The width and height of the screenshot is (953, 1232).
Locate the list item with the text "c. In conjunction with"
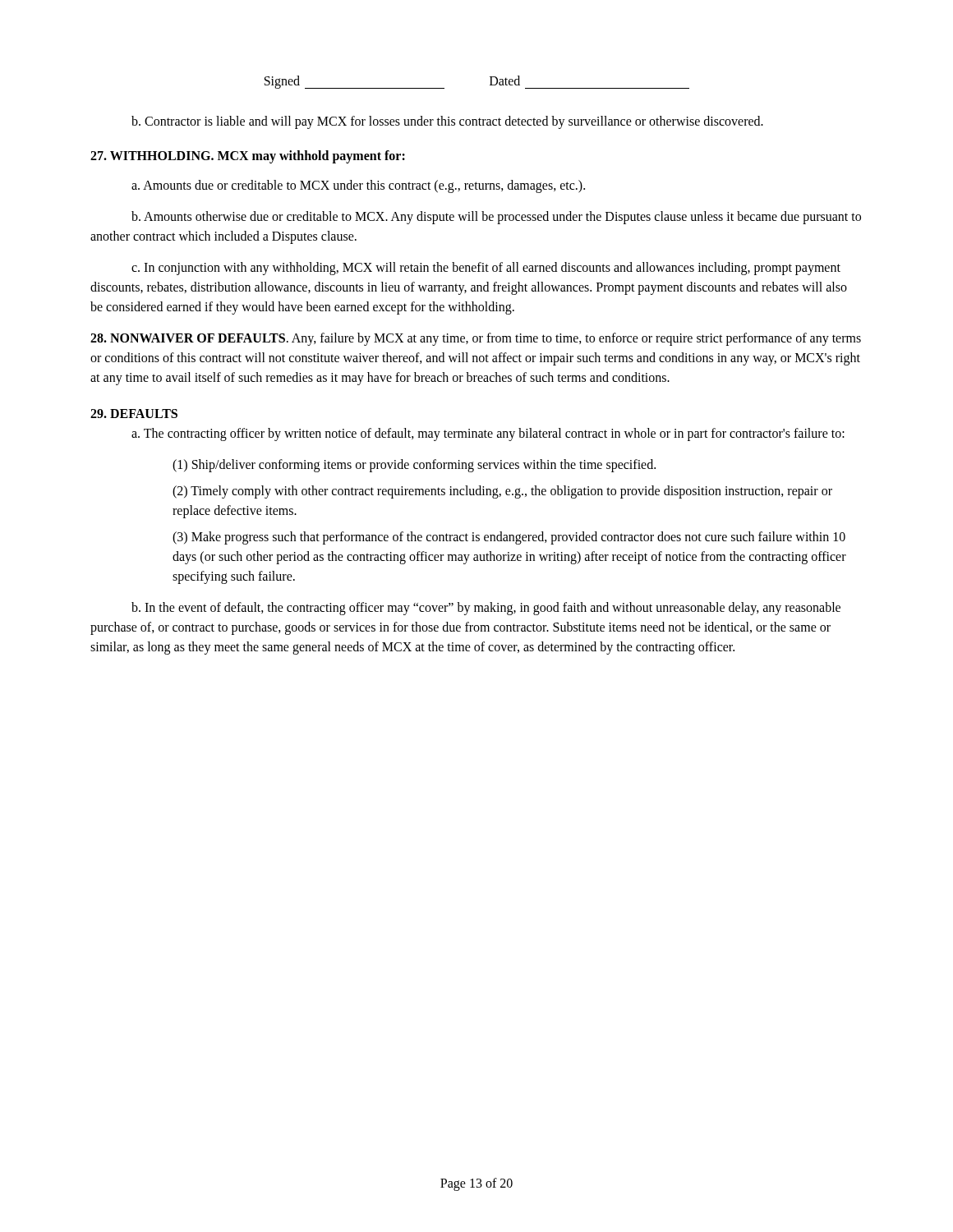pos(469,287)
